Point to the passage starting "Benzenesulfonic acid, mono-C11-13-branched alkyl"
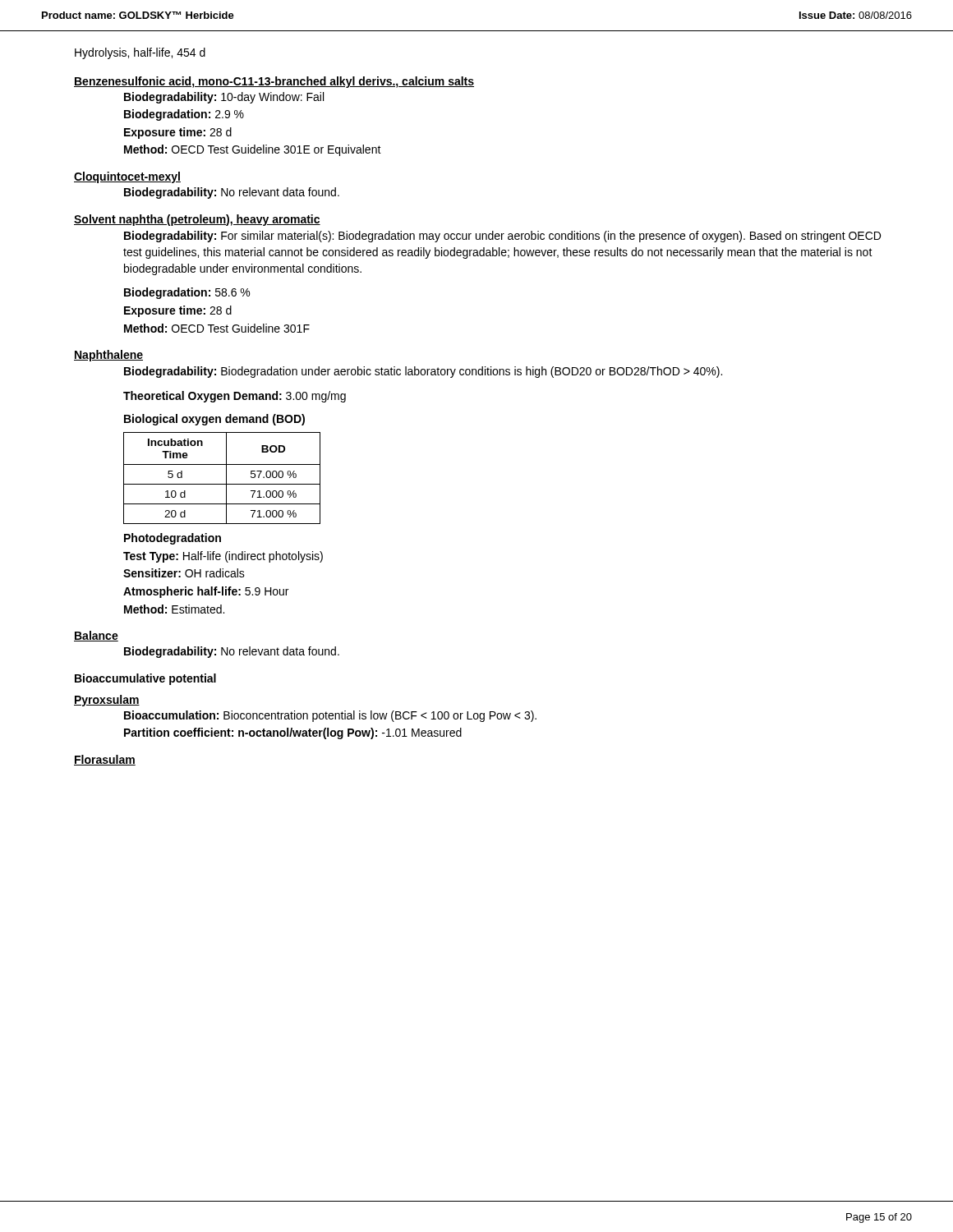 [274, 81]
